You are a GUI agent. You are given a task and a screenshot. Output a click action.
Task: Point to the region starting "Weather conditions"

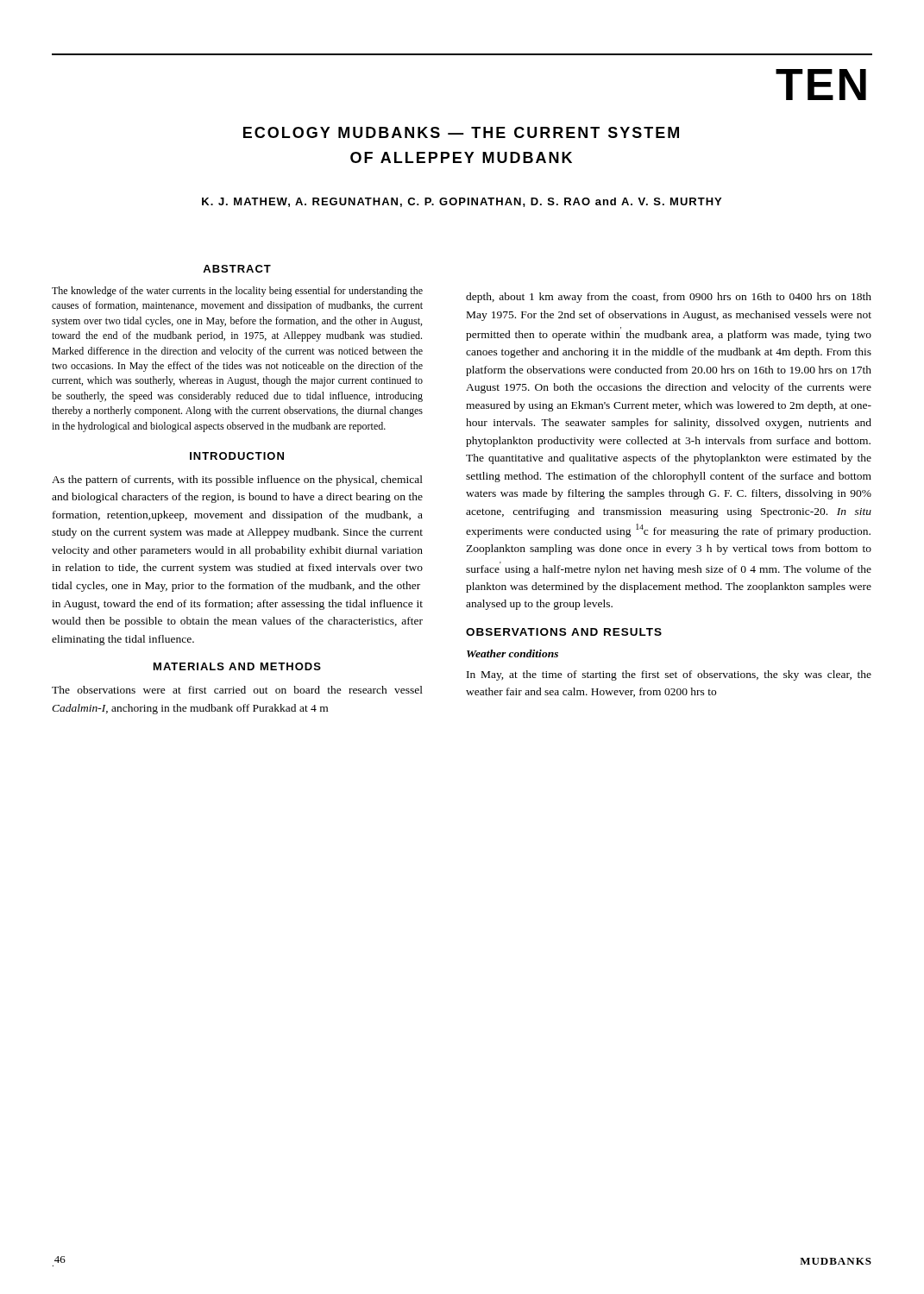pyautogui.click(x=512, y=653)
